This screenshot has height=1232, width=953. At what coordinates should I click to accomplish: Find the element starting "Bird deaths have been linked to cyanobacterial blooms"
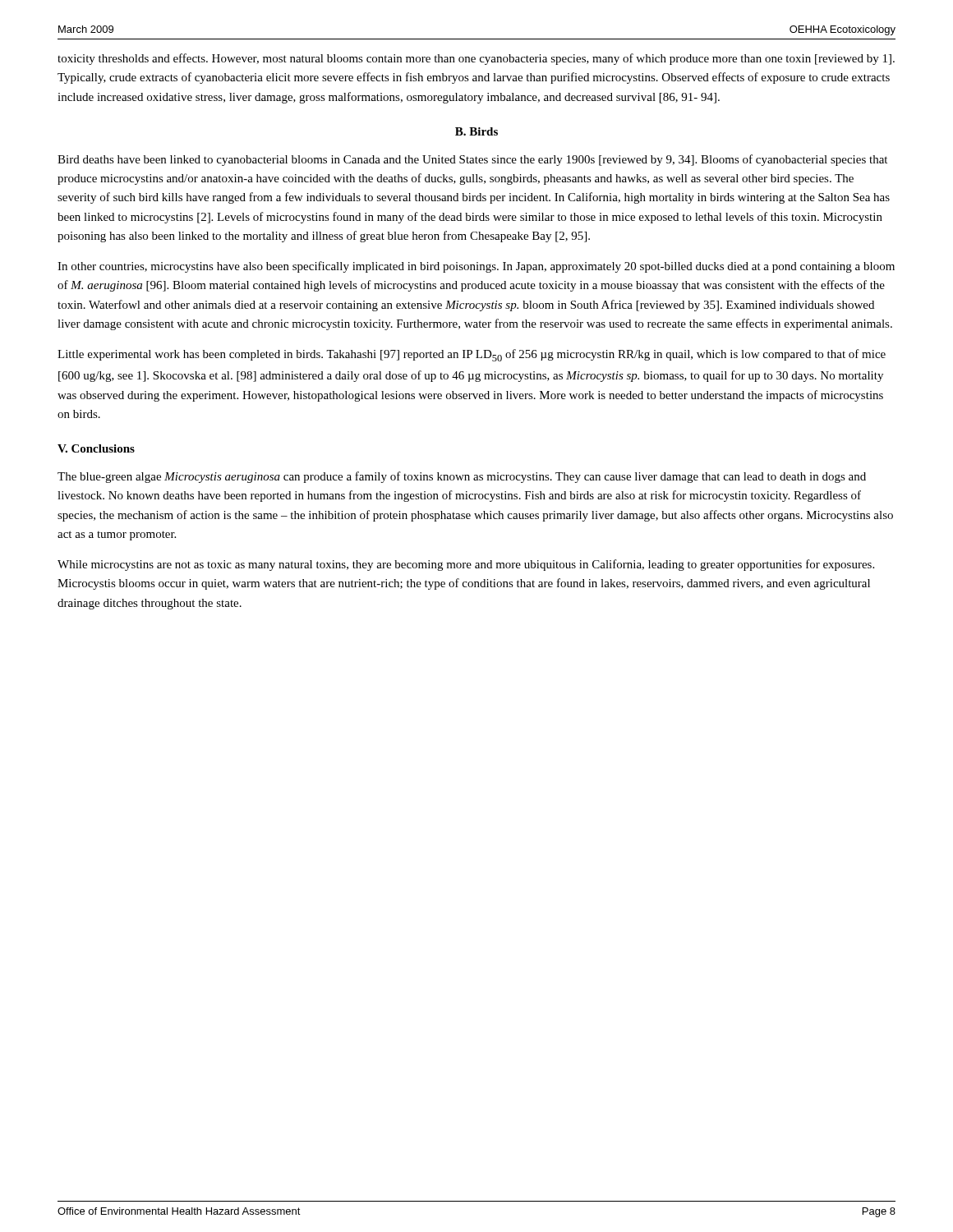[x=474, y=197]
